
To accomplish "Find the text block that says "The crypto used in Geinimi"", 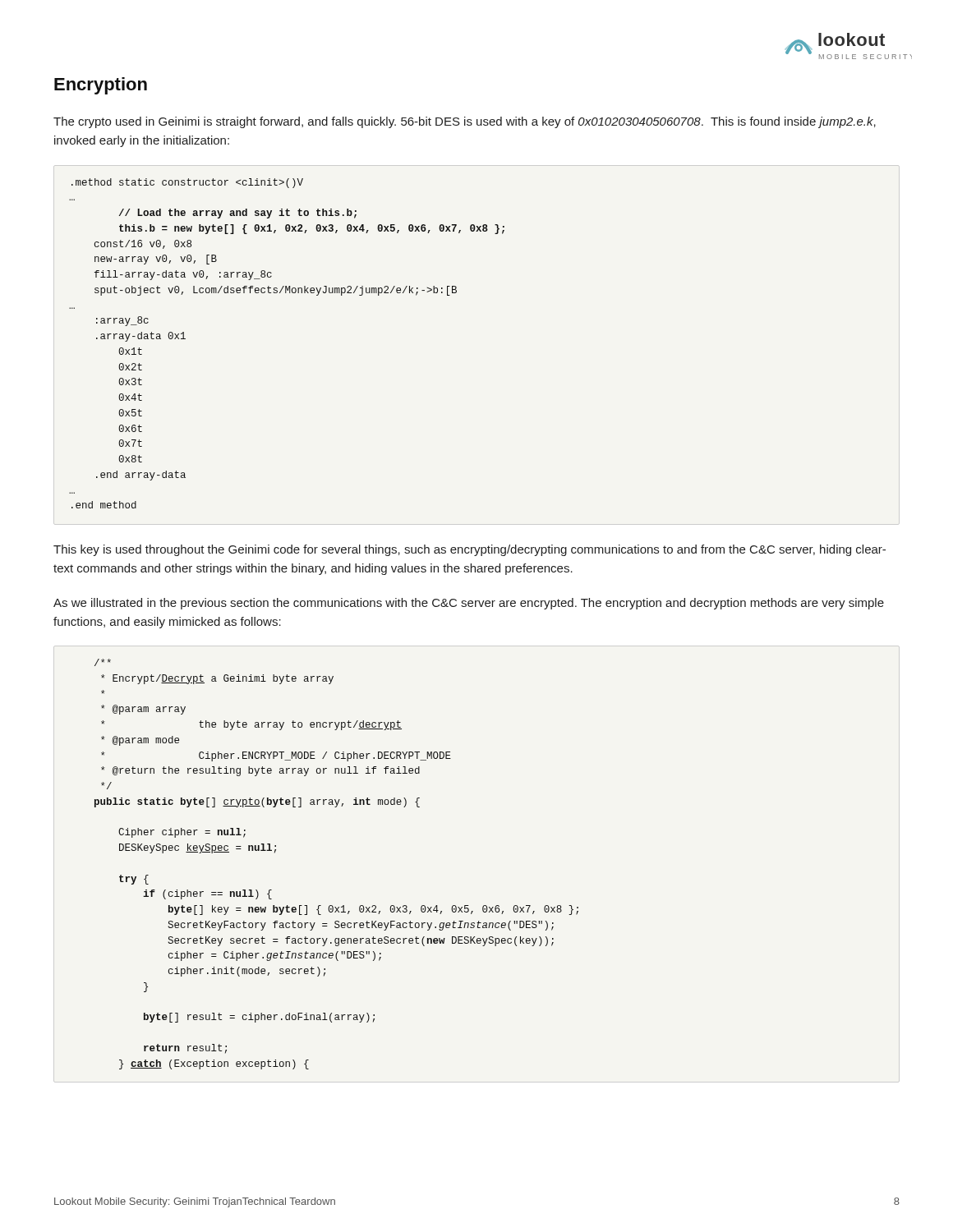I will 465,131.
